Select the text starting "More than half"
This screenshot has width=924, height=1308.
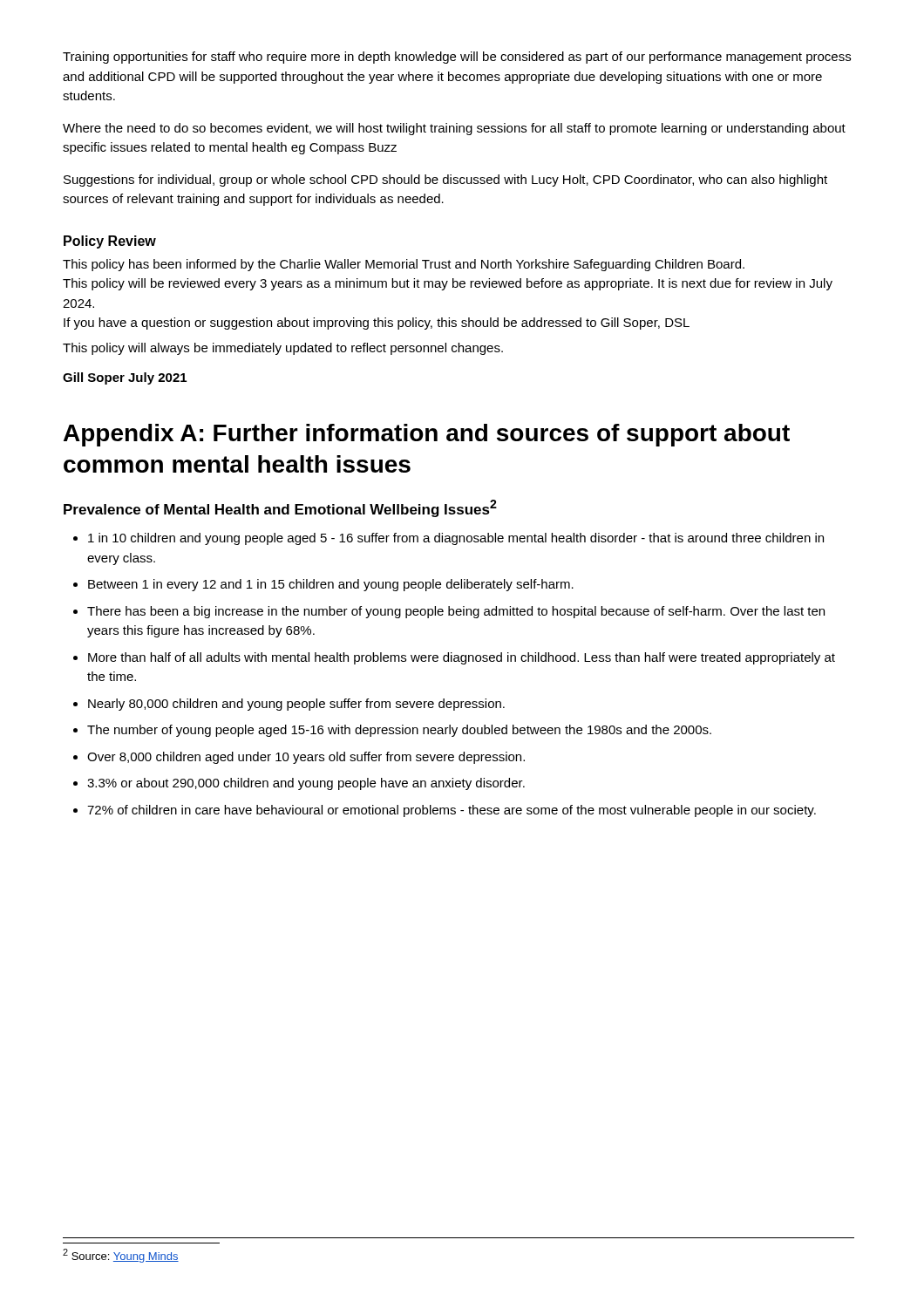(471, 667)
